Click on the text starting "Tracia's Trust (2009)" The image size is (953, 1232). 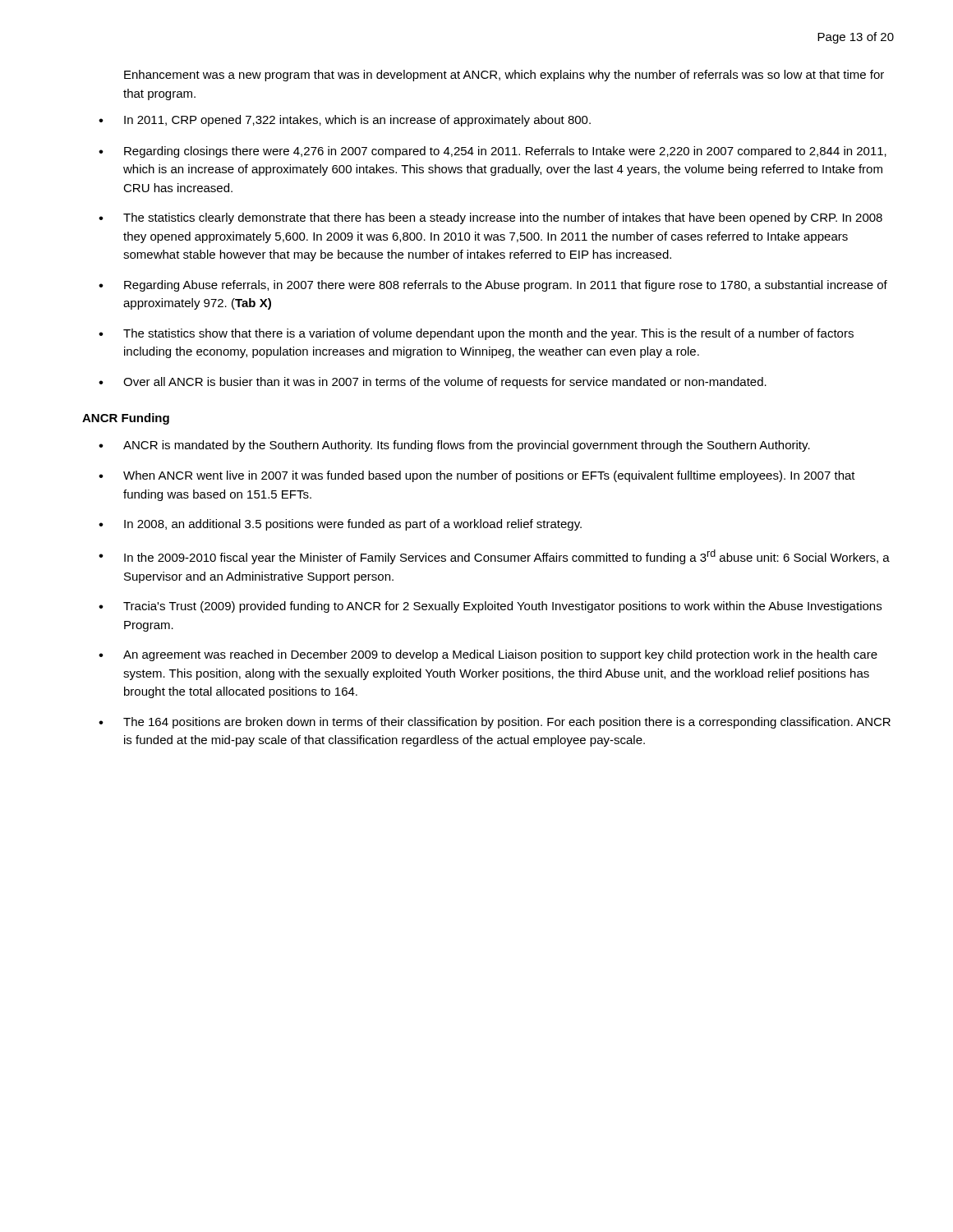click(509, 616)
